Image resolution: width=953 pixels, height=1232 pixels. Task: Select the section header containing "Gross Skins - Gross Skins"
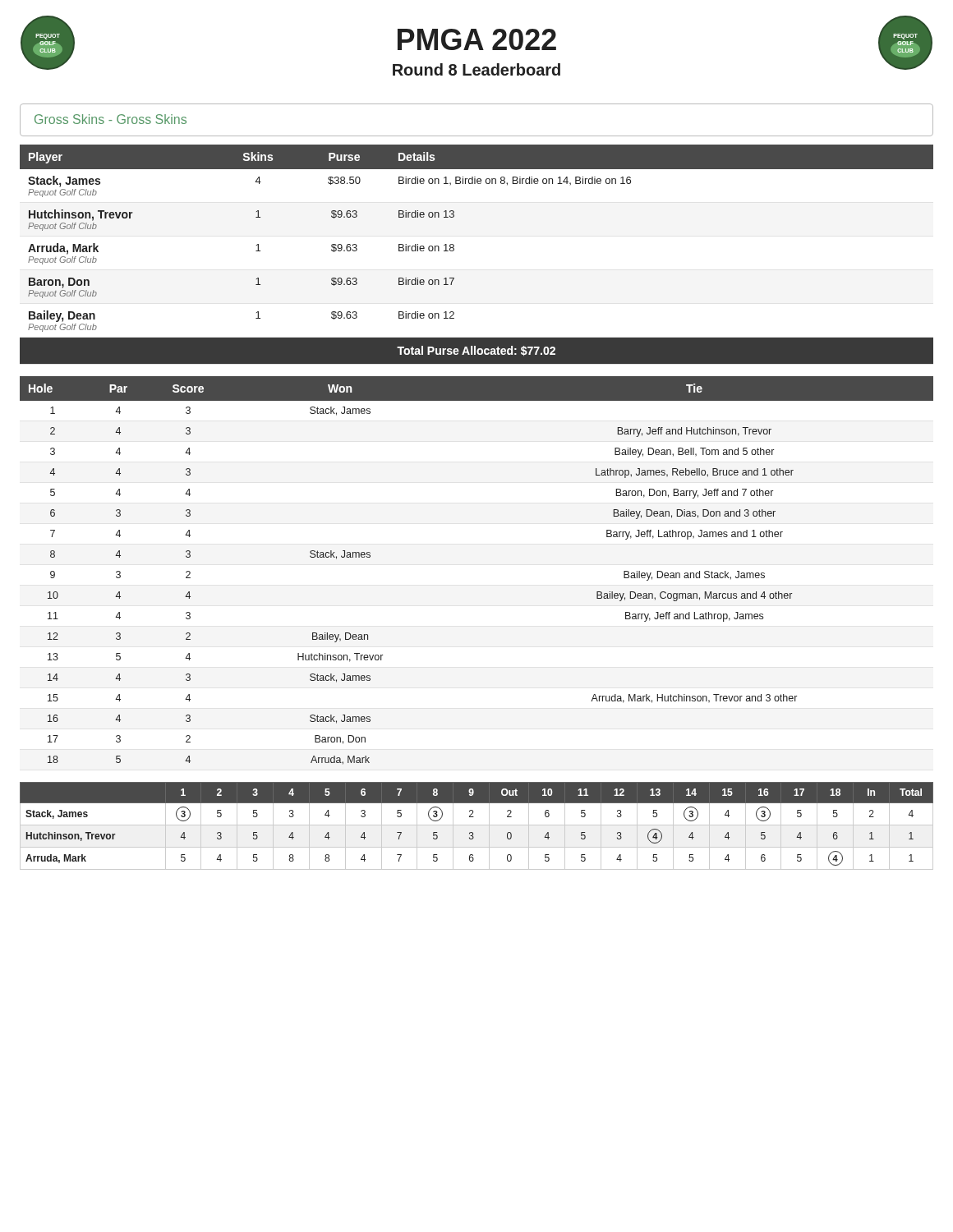click(x=110, y=120)
